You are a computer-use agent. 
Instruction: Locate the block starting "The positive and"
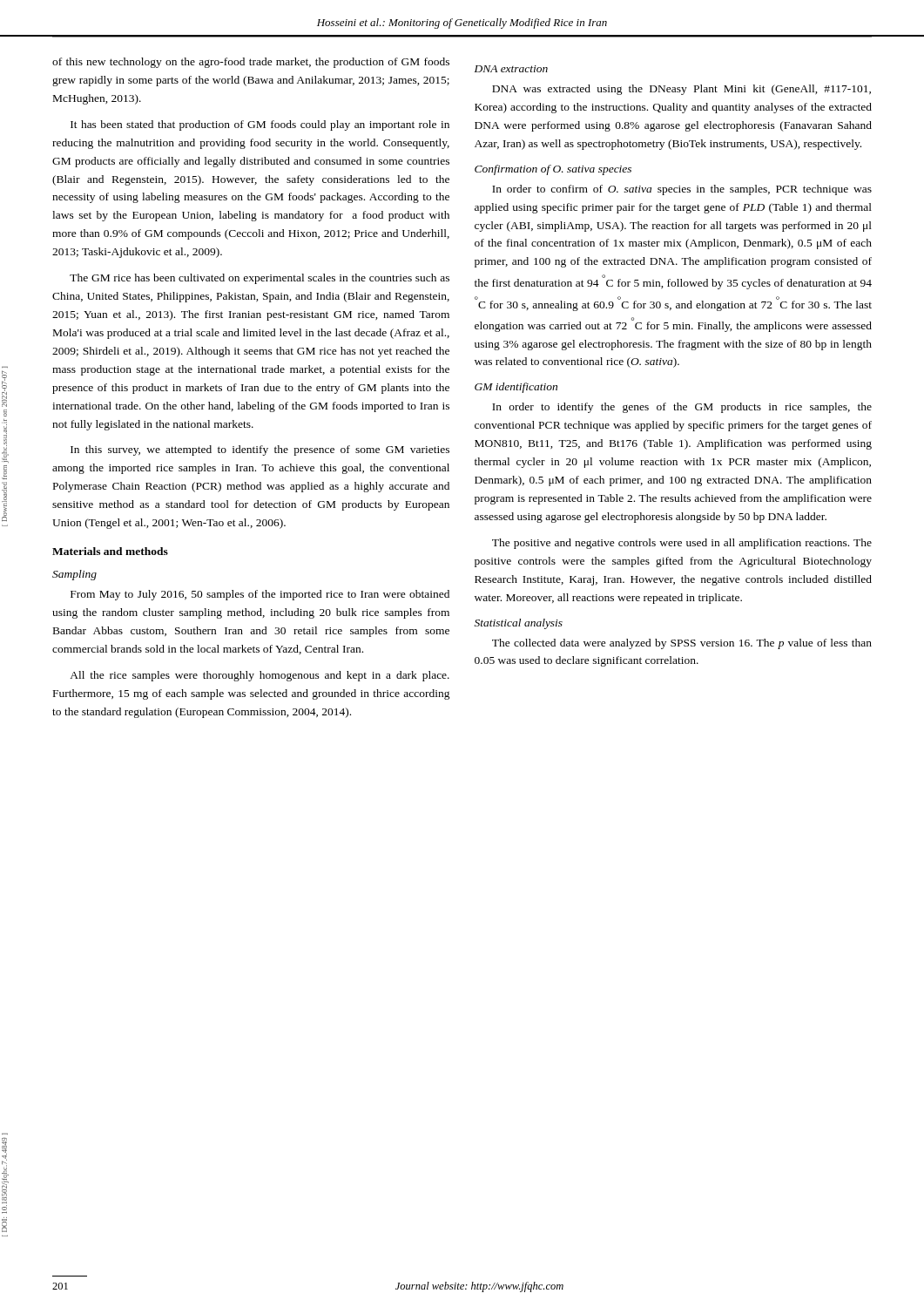click(673, 571)
